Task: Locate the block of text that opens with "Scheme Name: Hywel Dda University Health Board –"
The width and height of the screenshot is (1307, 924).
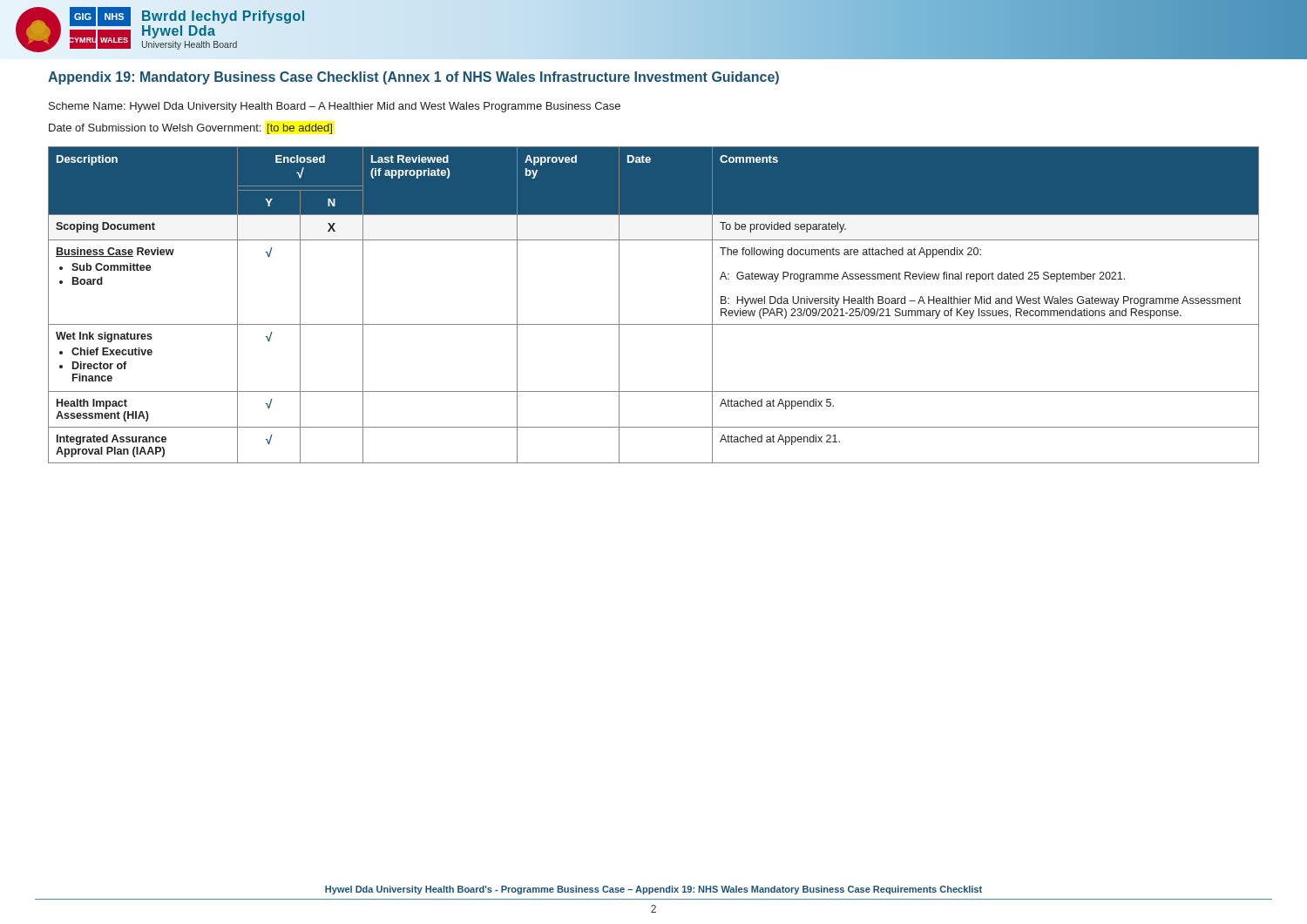Action: pyautogui.click(x=334, y=106)
